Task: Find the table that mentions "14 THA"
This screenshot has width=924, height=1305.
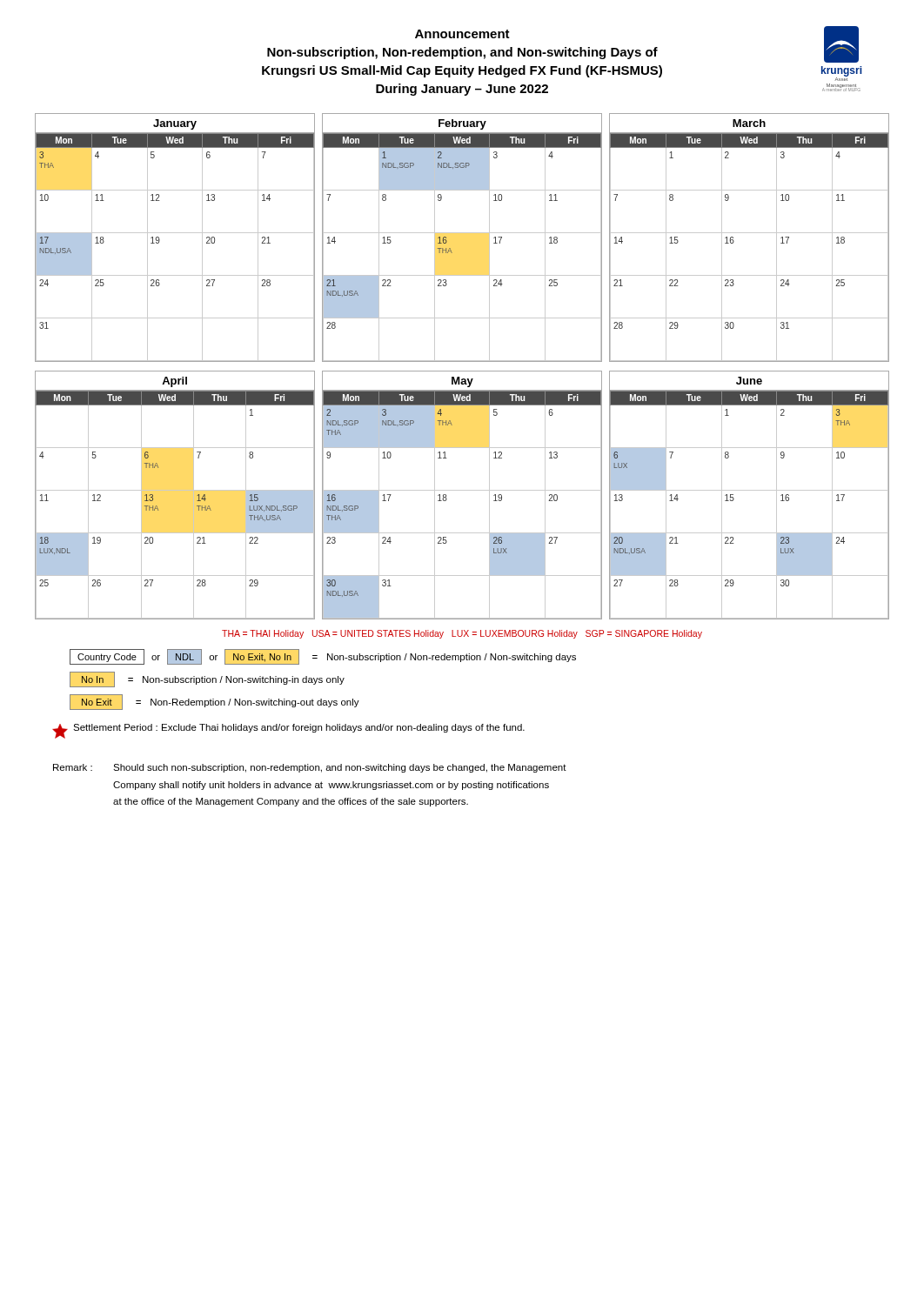Action: click(175, 495)
